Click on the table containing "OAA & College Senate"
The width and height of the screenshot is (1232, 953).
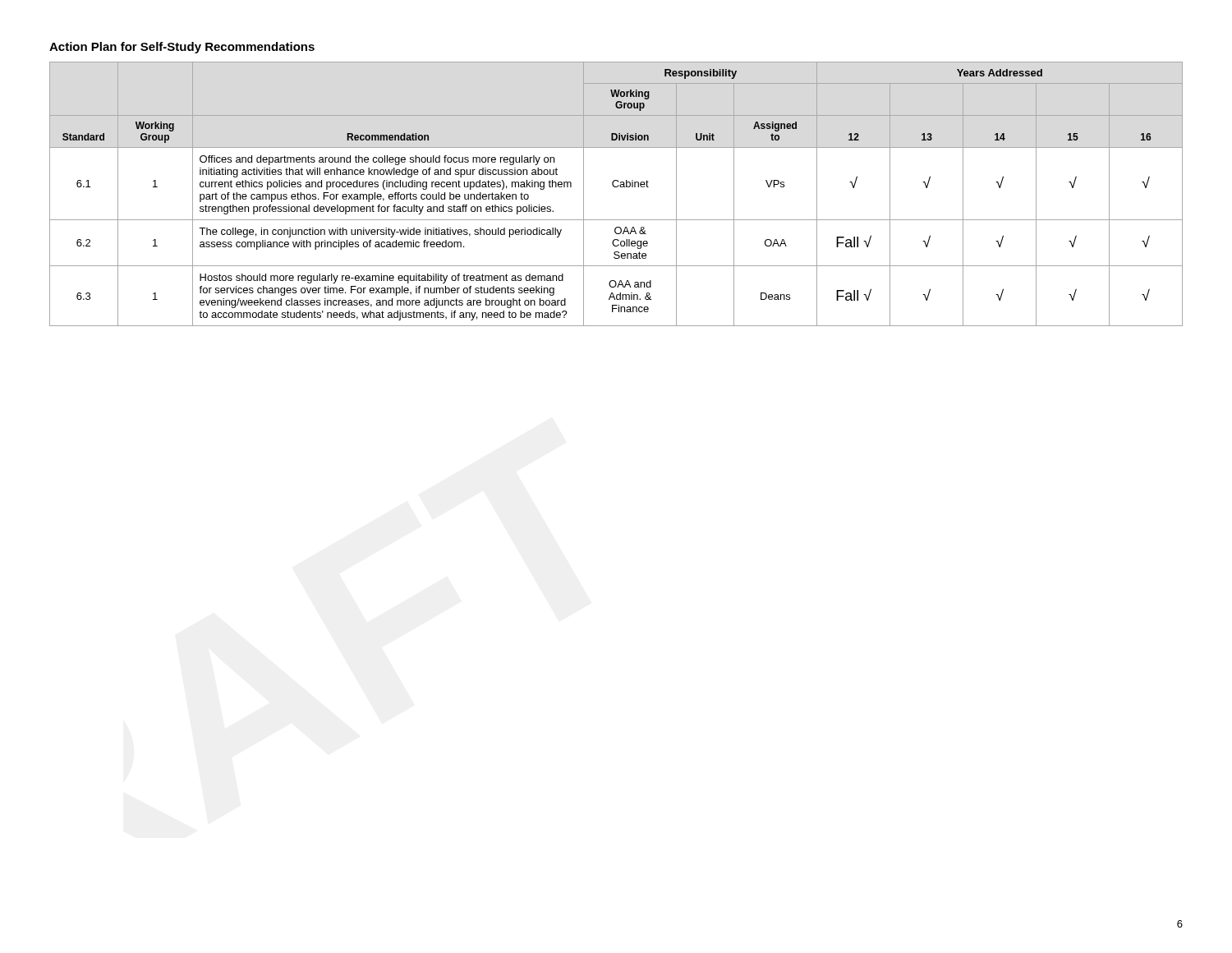coord(616,194)
